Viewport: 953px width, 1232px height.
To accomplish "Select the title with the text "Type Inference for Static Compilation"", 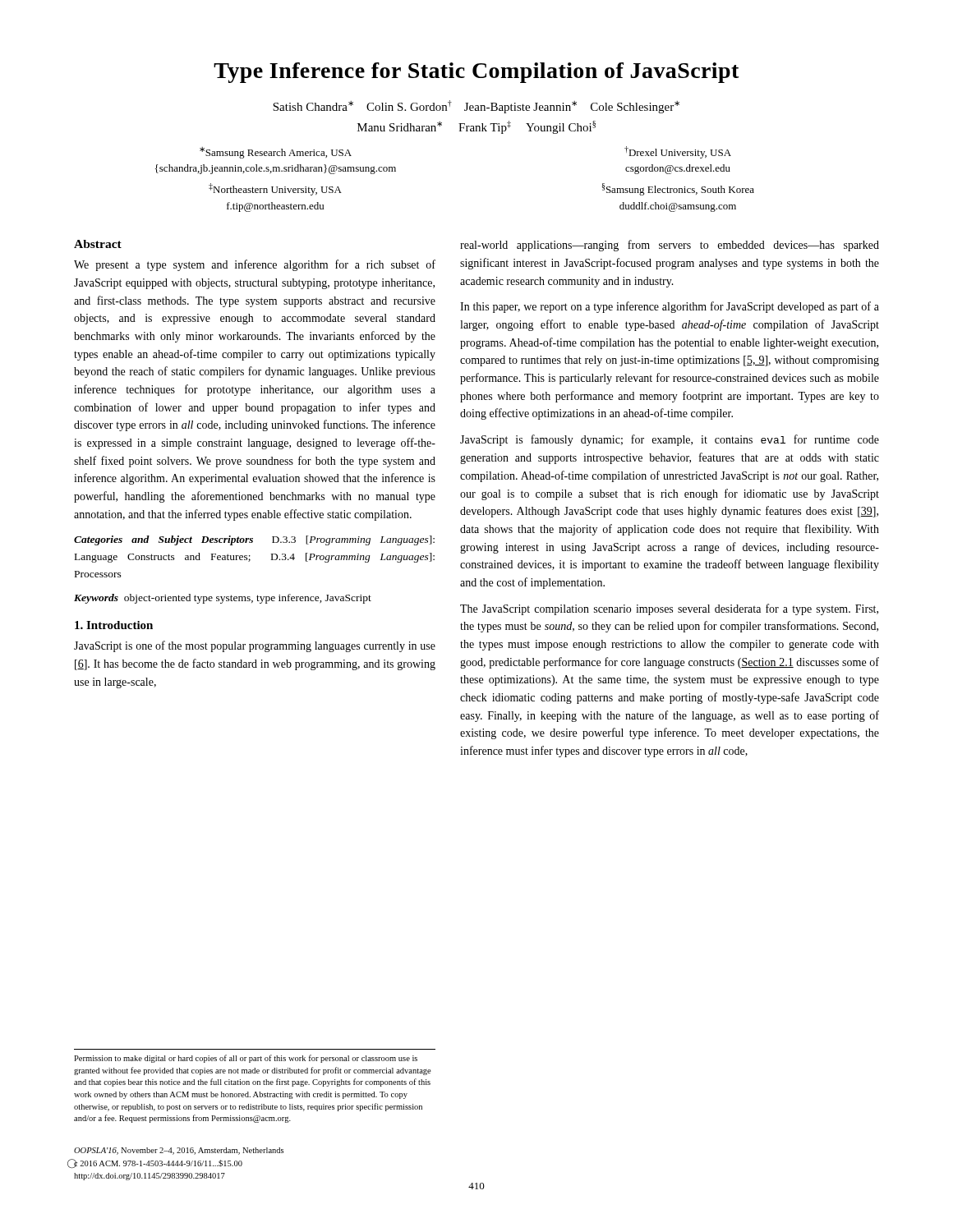I will tap(476, 70).
